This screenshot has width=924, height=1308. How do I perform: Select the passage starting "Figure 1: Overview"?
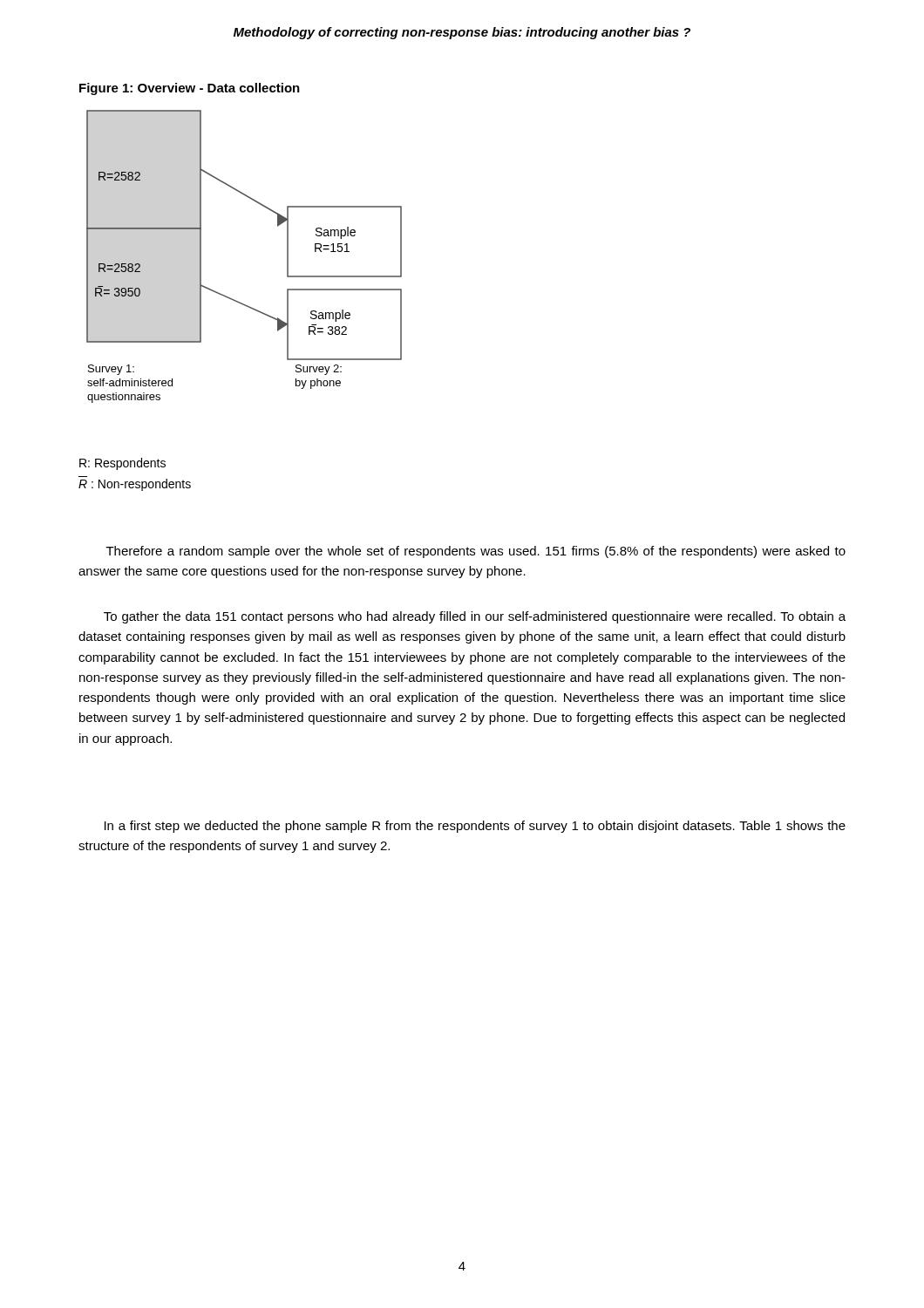click(189, 88)
